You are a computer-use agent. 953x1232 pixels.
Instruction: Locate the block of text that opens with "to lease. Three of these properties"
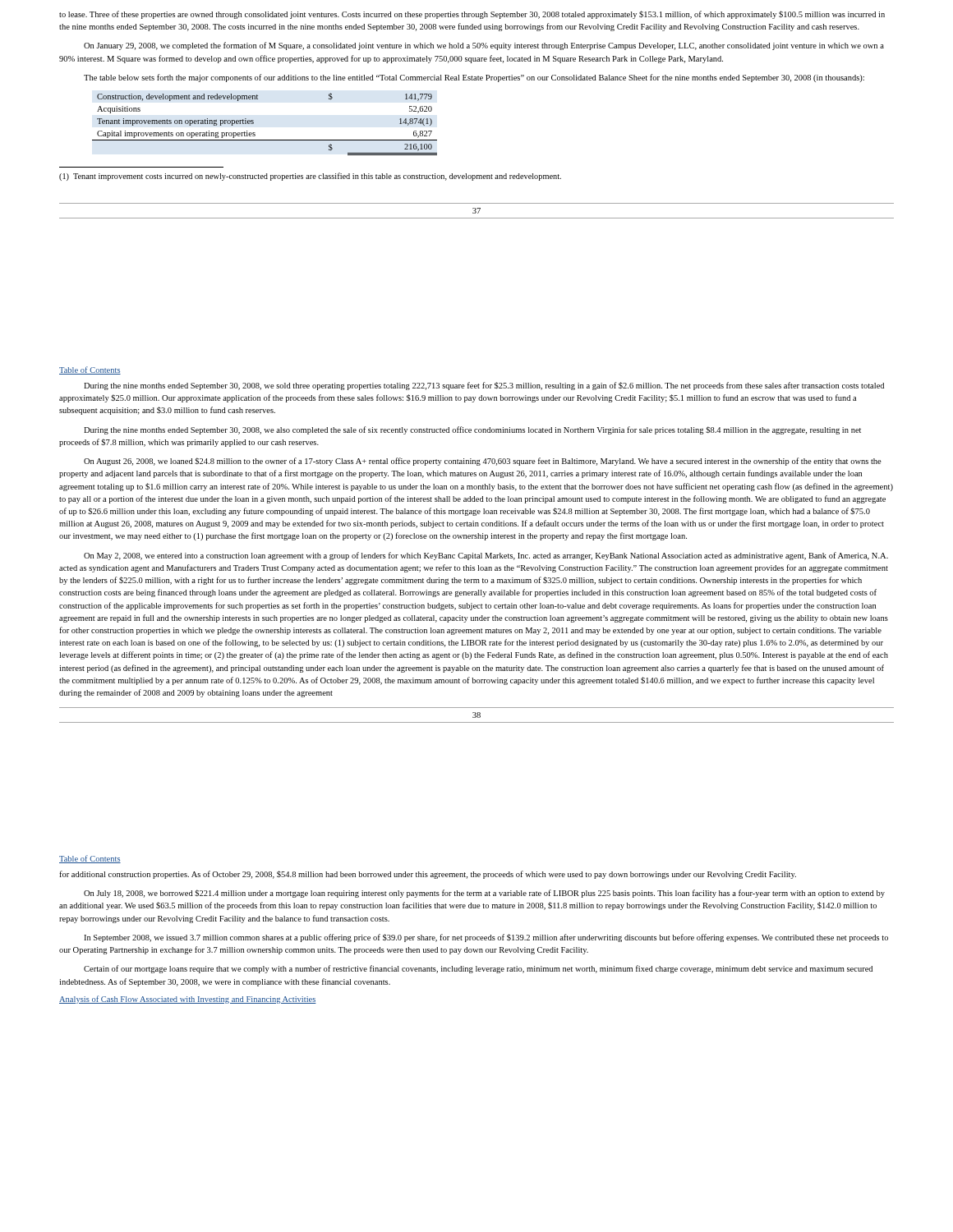(x=472, y=21)
